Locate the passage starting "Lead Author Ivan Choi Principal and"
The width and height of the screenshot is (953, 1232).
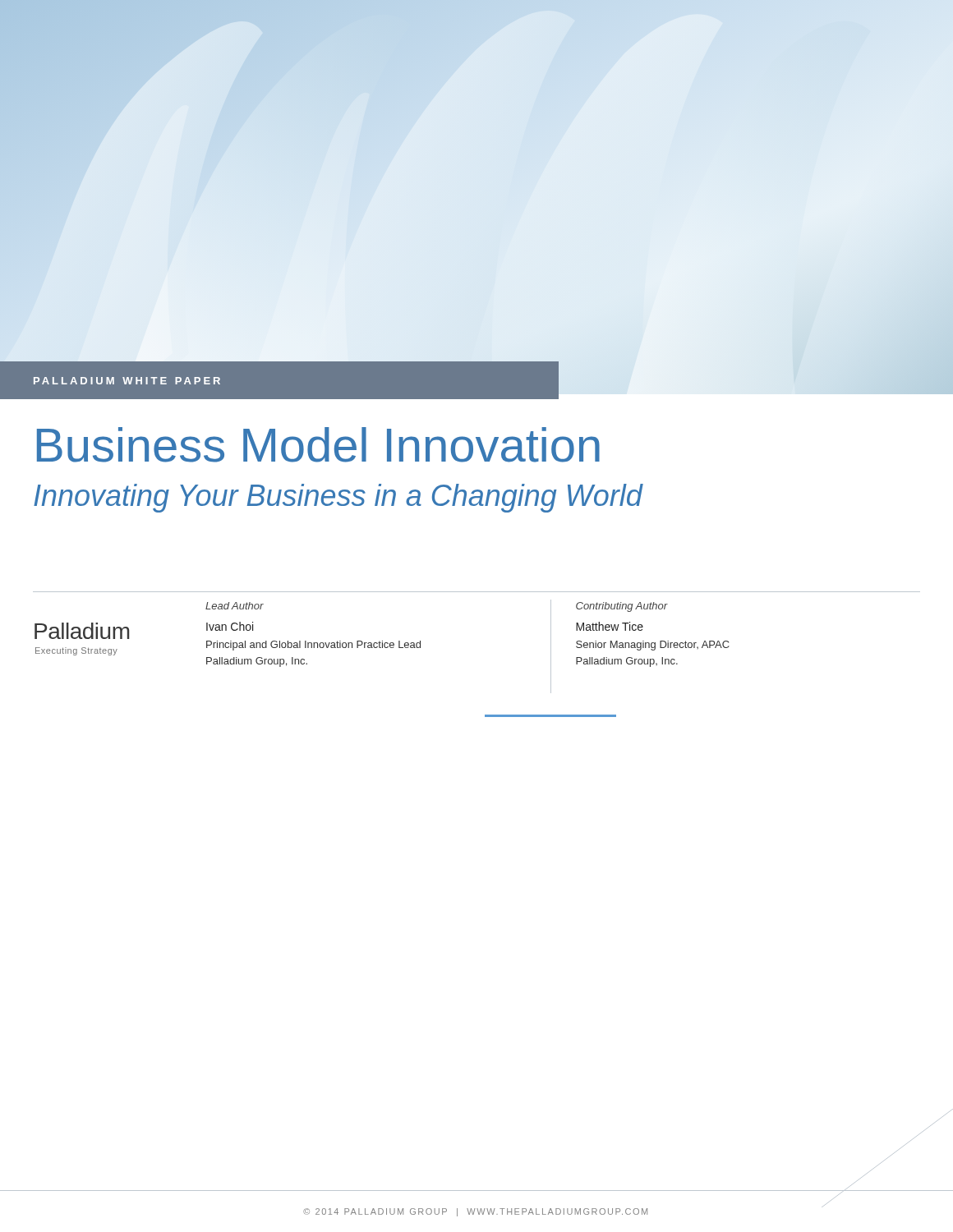click(365, 634)
